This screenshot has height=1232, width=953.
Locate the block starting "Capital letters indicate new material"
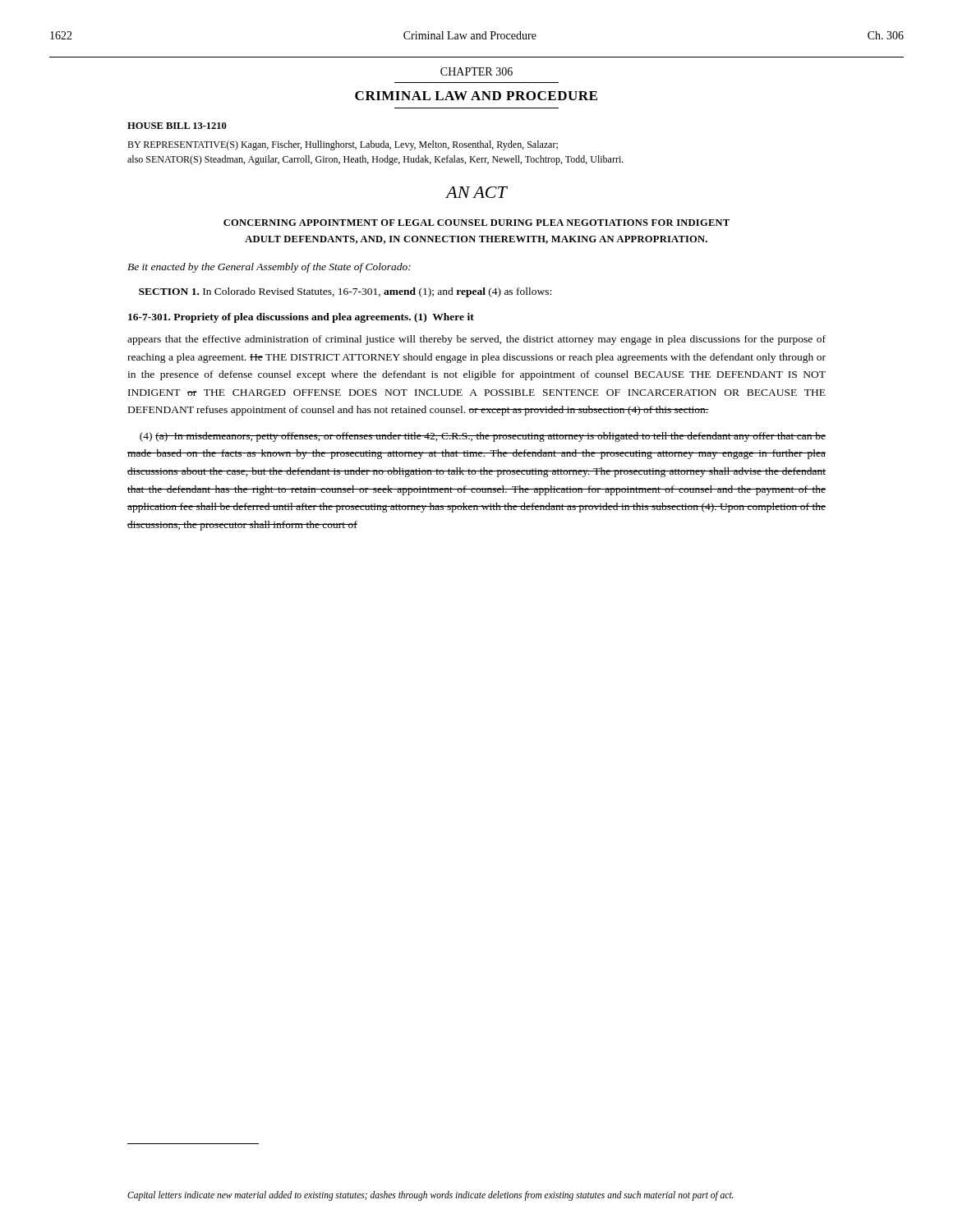click(431, 1195)
